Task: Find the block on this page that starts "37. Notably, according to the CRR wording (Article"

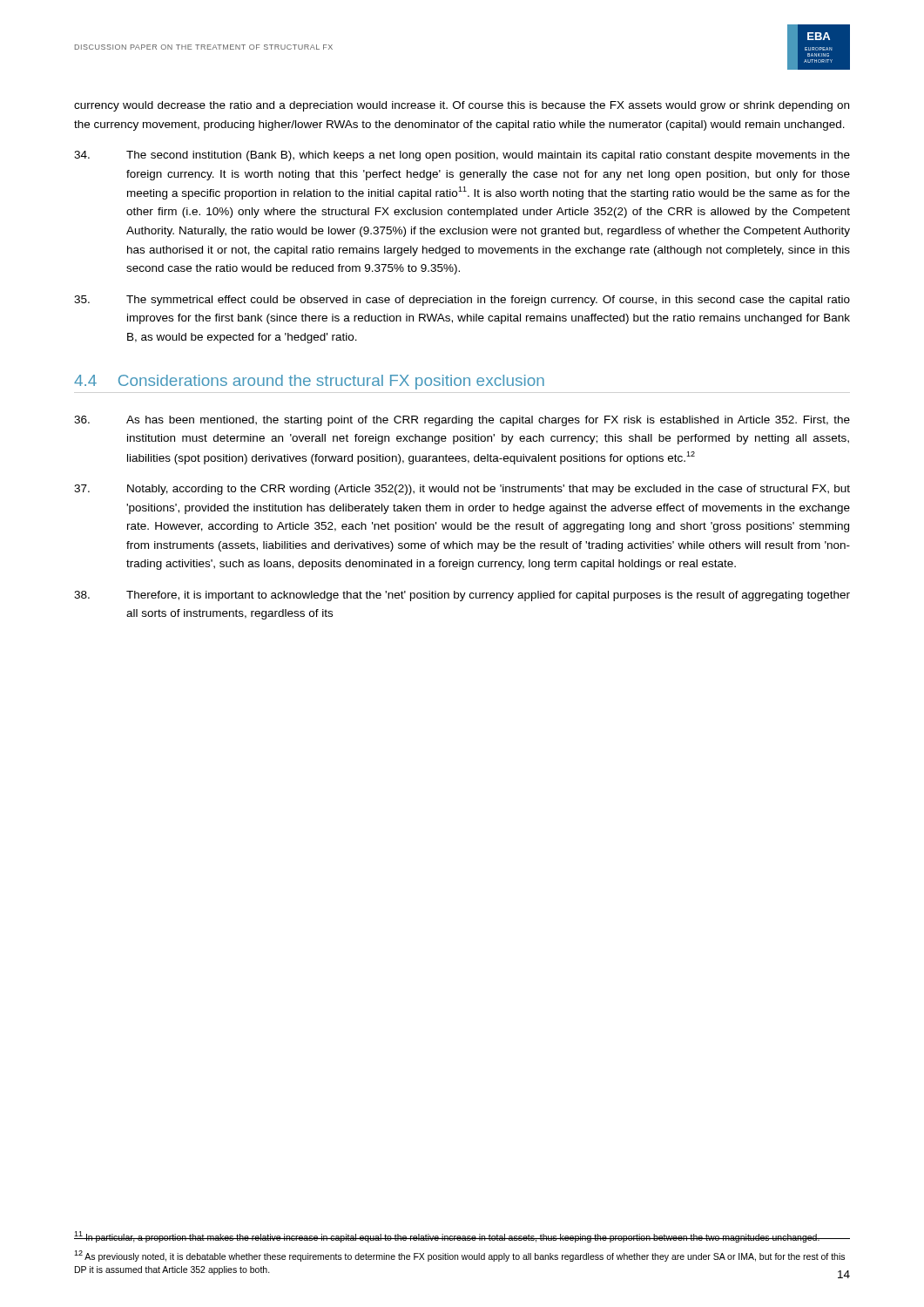Action: click(462, 526)
